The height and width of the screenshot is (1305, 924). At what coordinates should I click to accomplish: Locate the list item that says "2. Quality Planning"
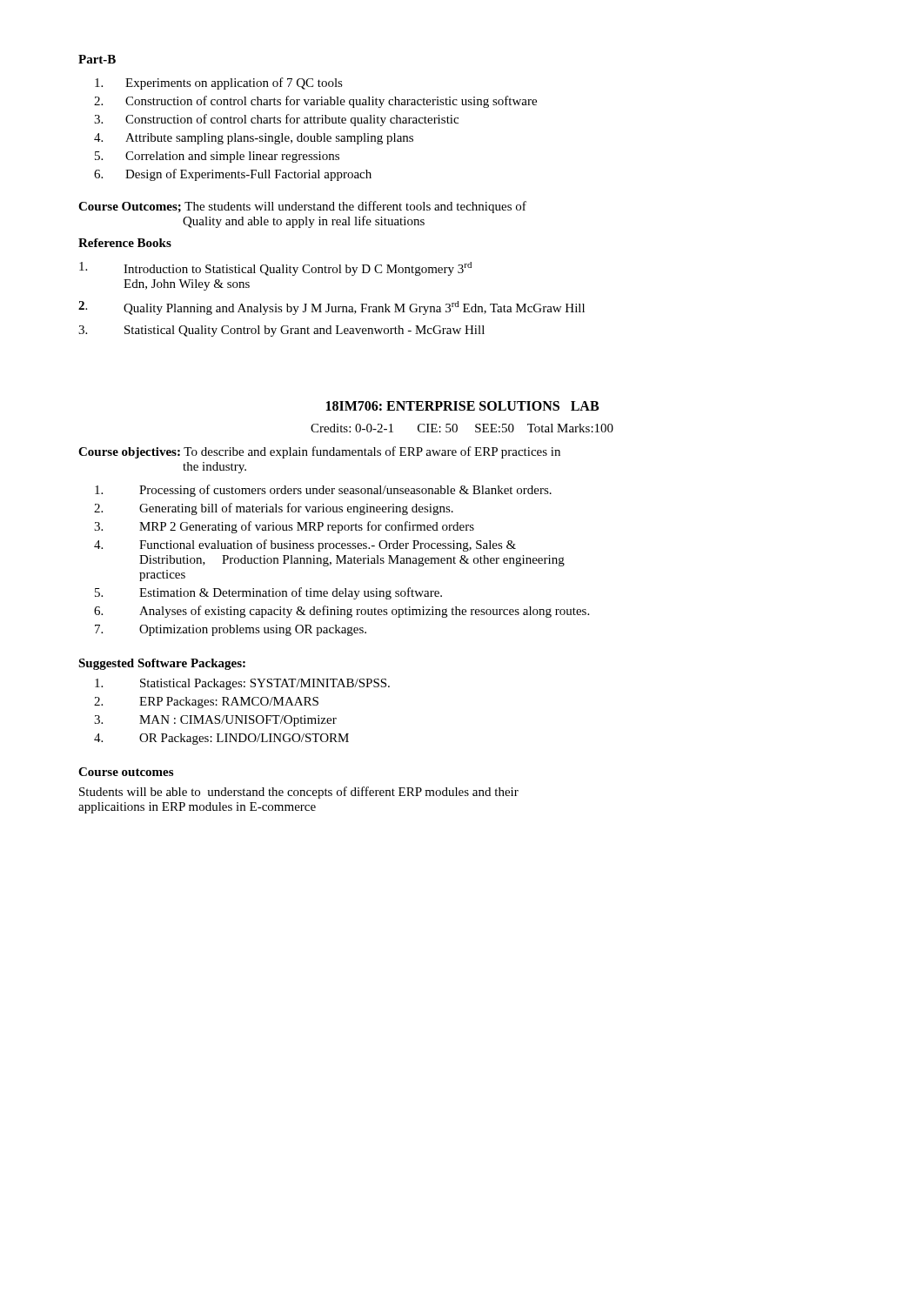click(462, 307)
